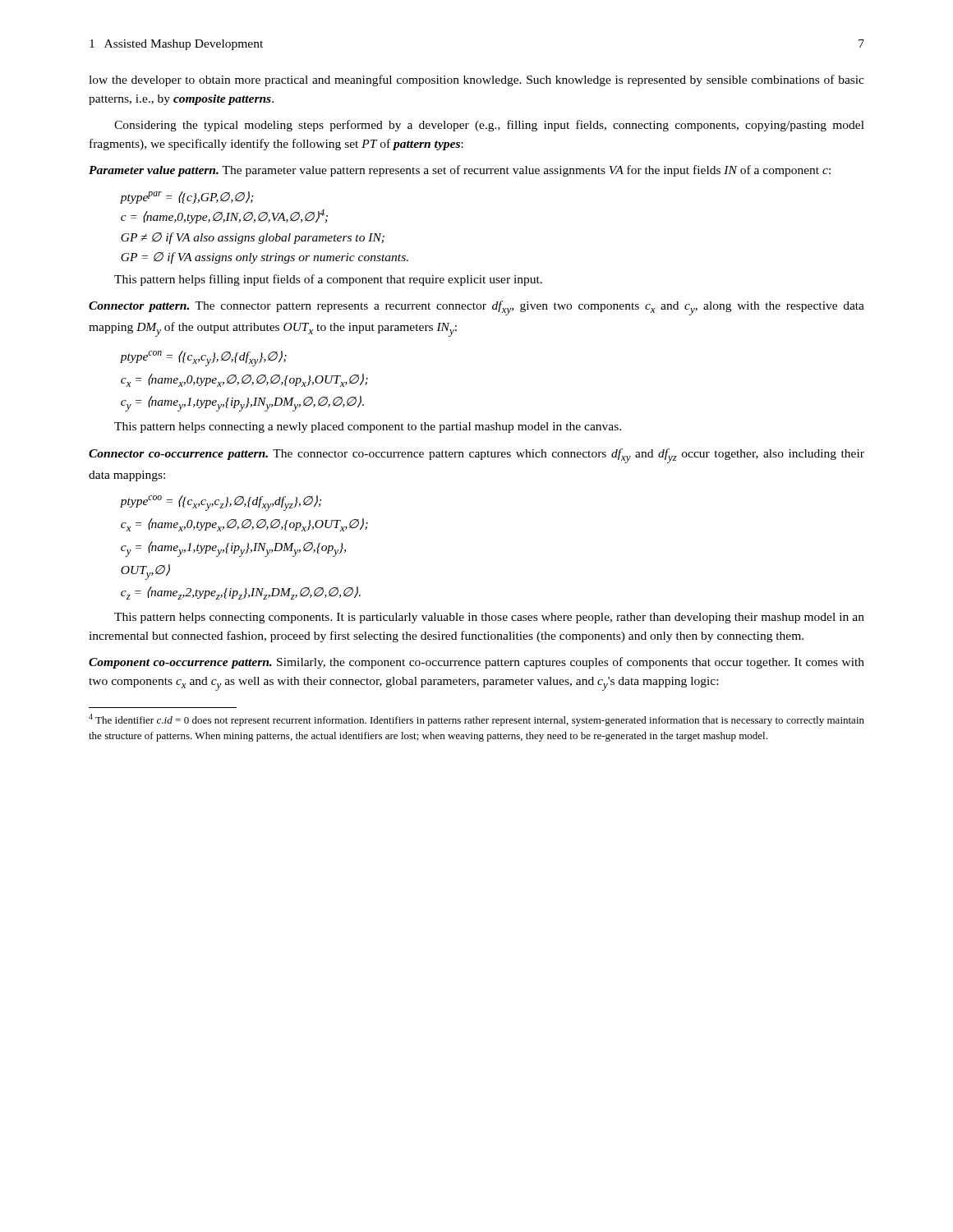The height and width of the screenshot is (1232, 953).
Task: Locate the text block starting "Component co-occurrence pattern. Similarly,"
Action: (x=476, y=673)
